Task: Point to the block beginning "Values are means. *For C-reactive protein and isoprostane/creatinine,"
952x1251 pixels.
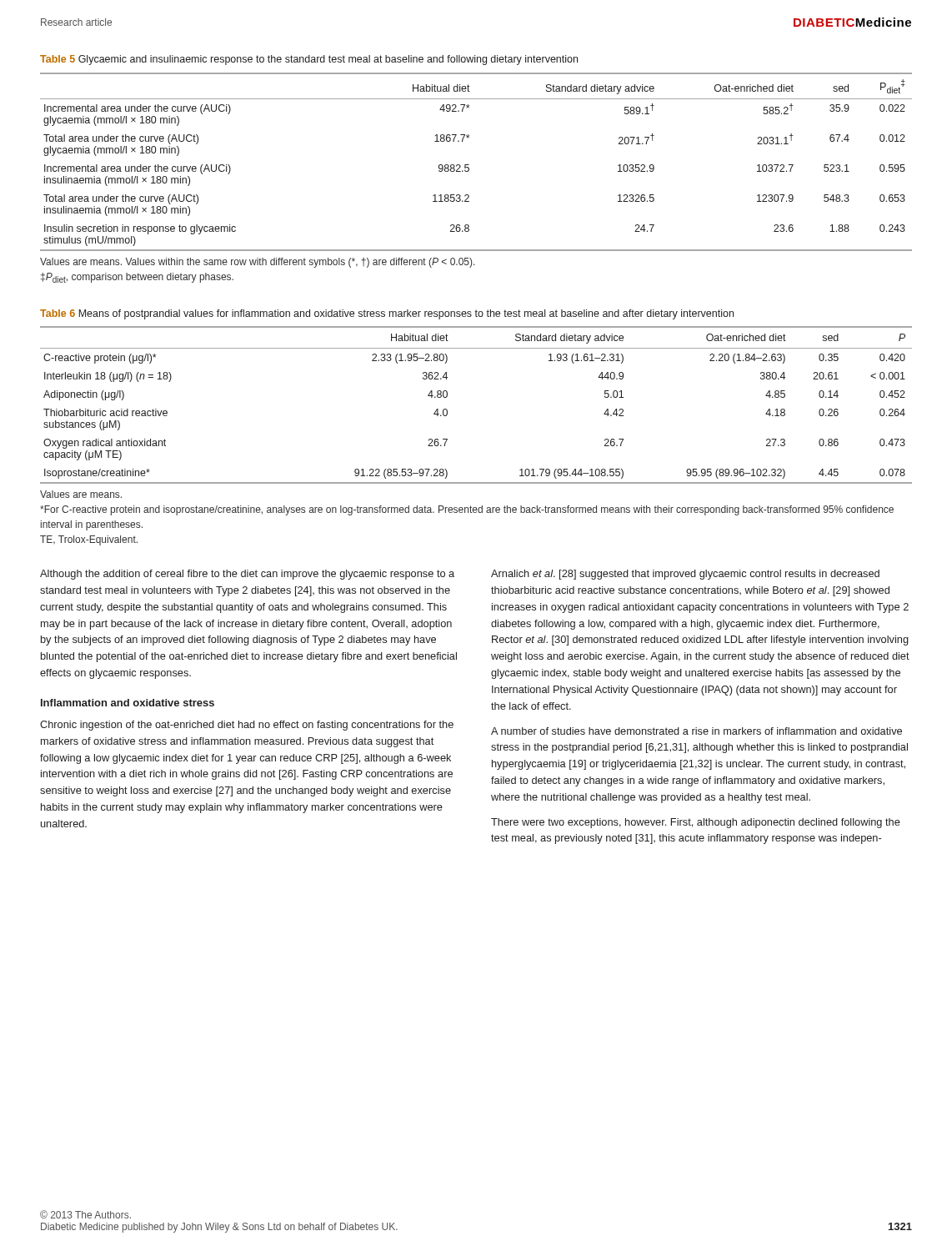Action: pyautogui.click(x=467, y=517)
